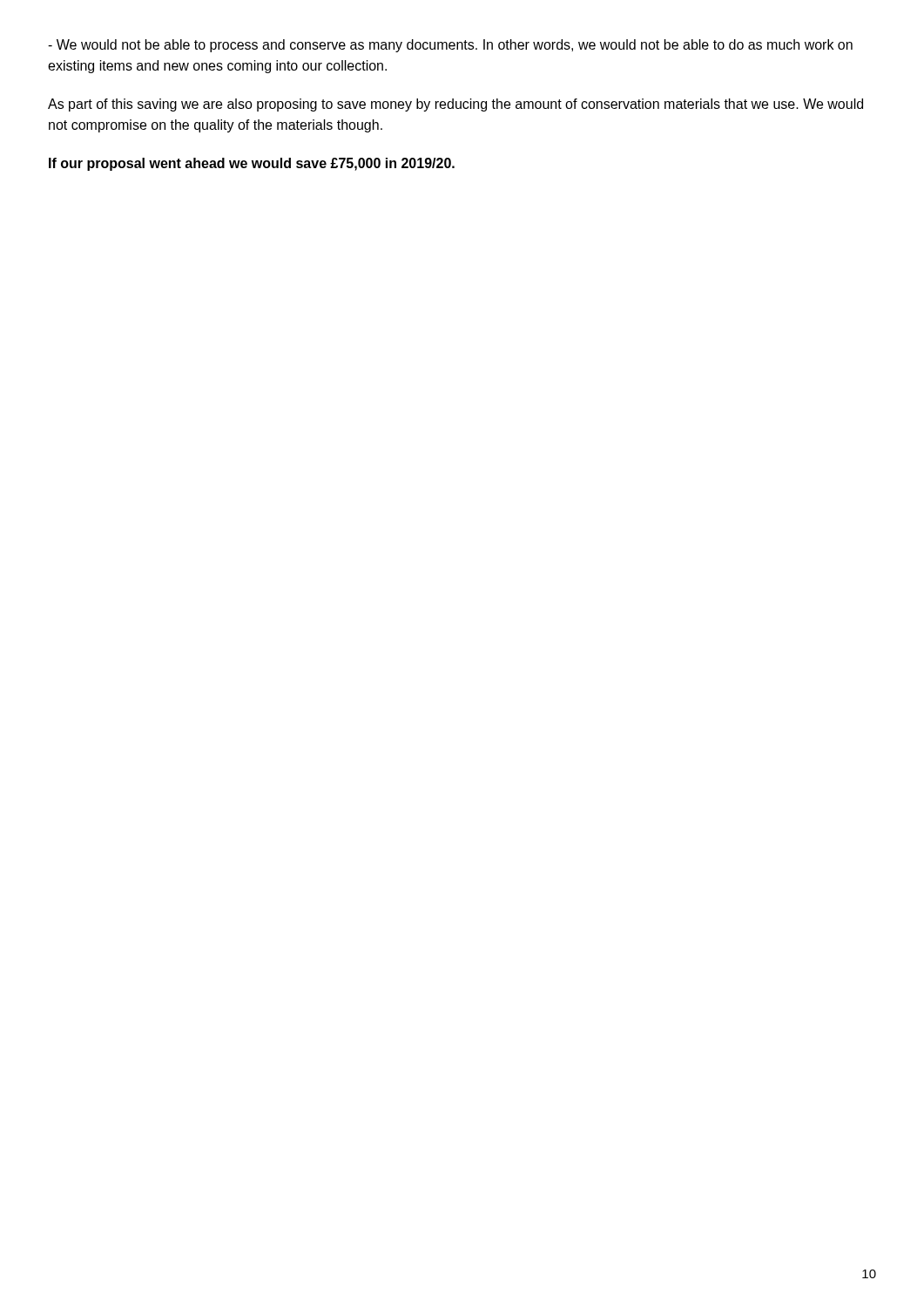This screenshot has height=1307, width=924.
Task: Click on the text block that reads "As part of this saving we are"
Action: pyautogui.click(x=456, y=115)
